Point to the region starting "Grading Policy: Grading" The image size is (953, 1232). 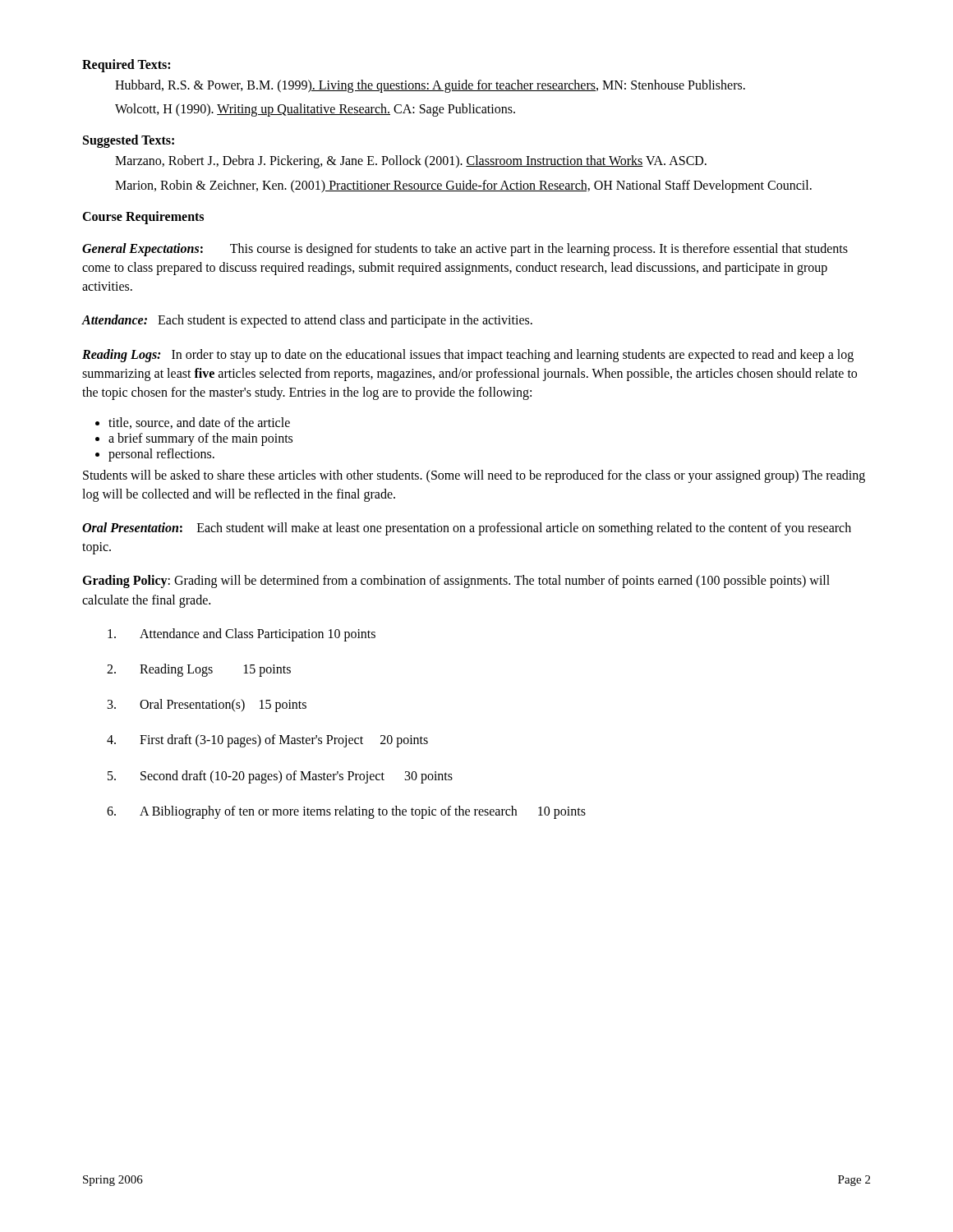click(x=476, y=590)
